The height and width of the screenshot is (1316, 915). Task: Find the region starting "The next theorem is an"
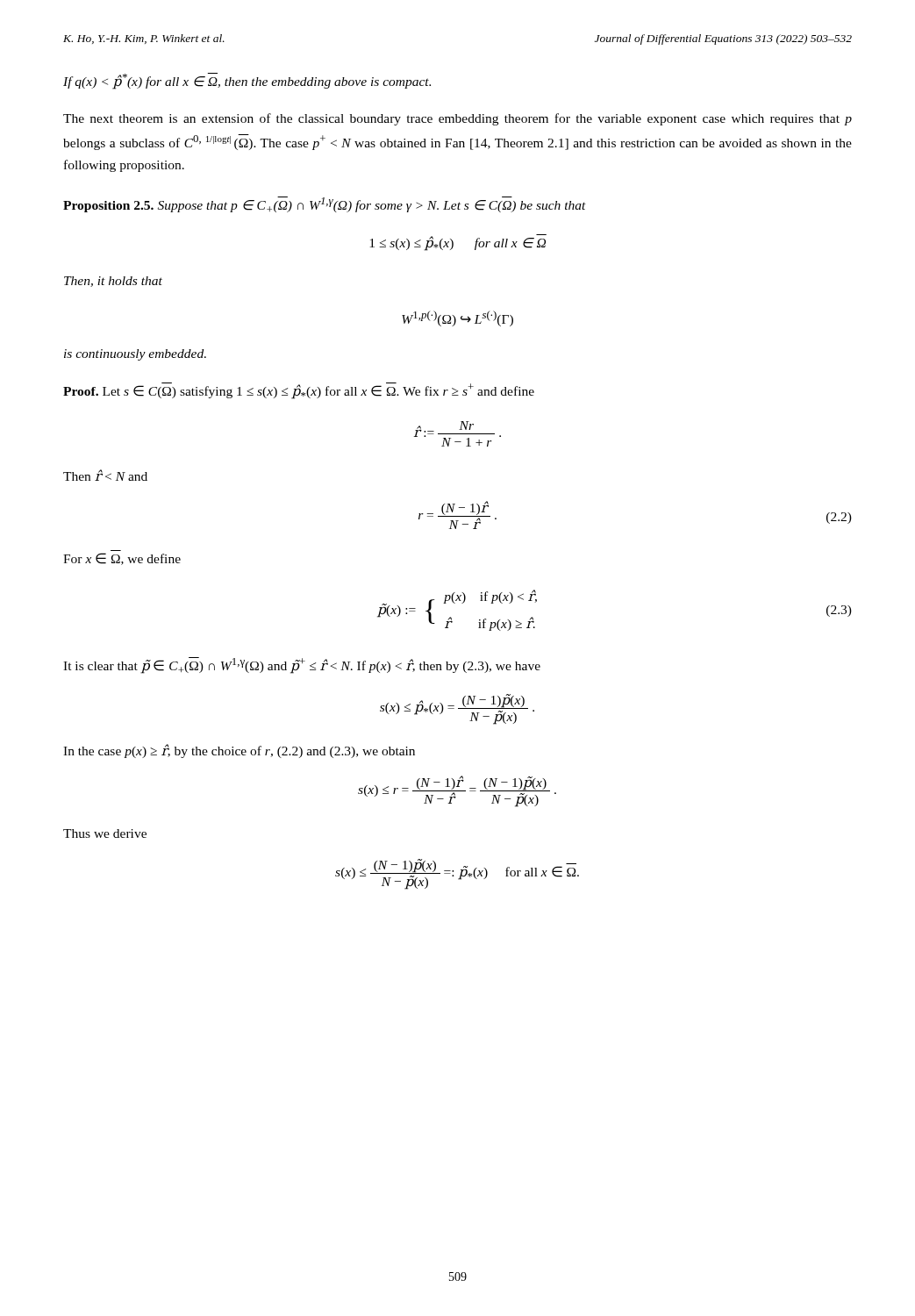(x=458, y=142)
